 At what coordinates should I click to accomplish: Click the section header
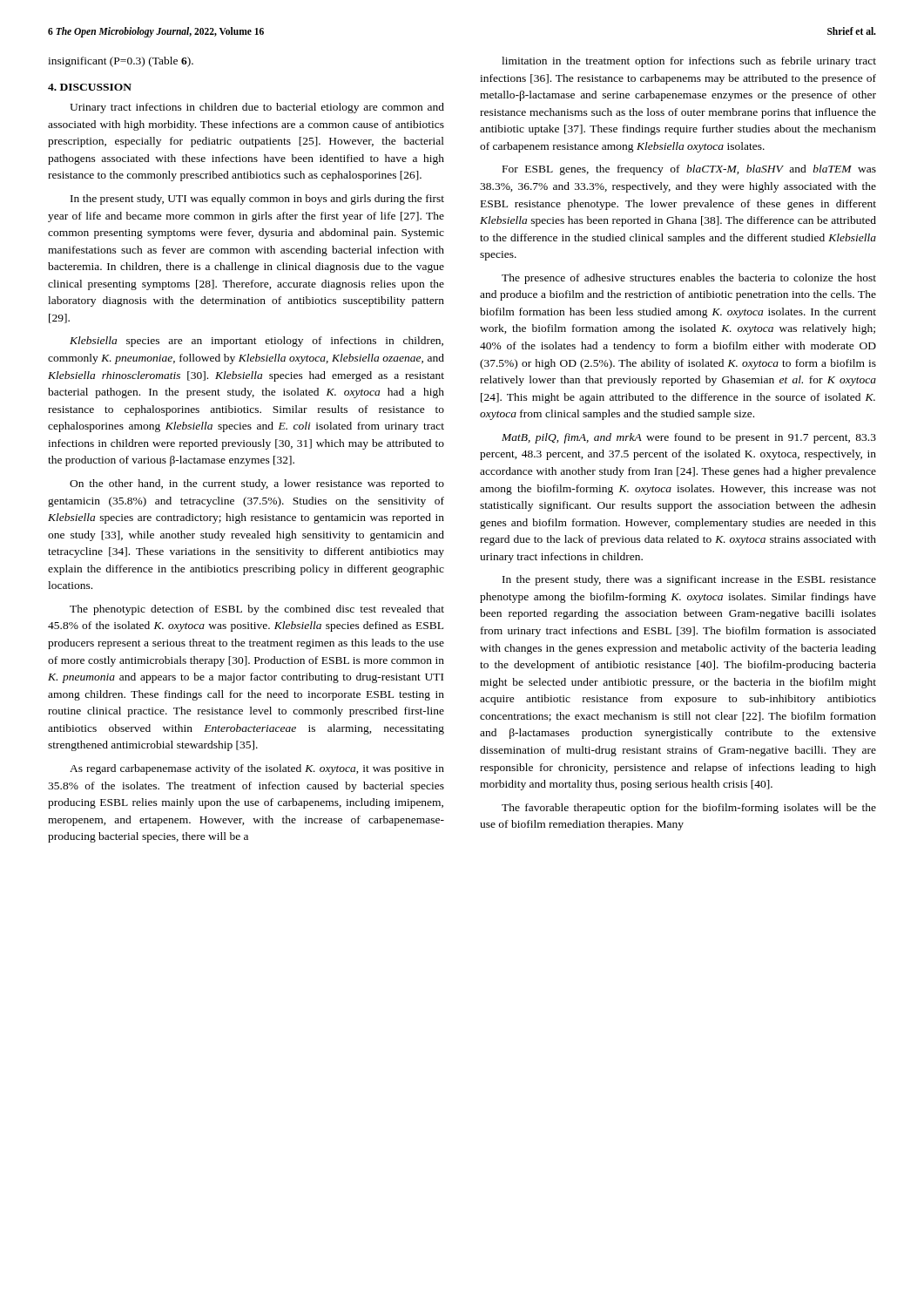tap(90, 86)
